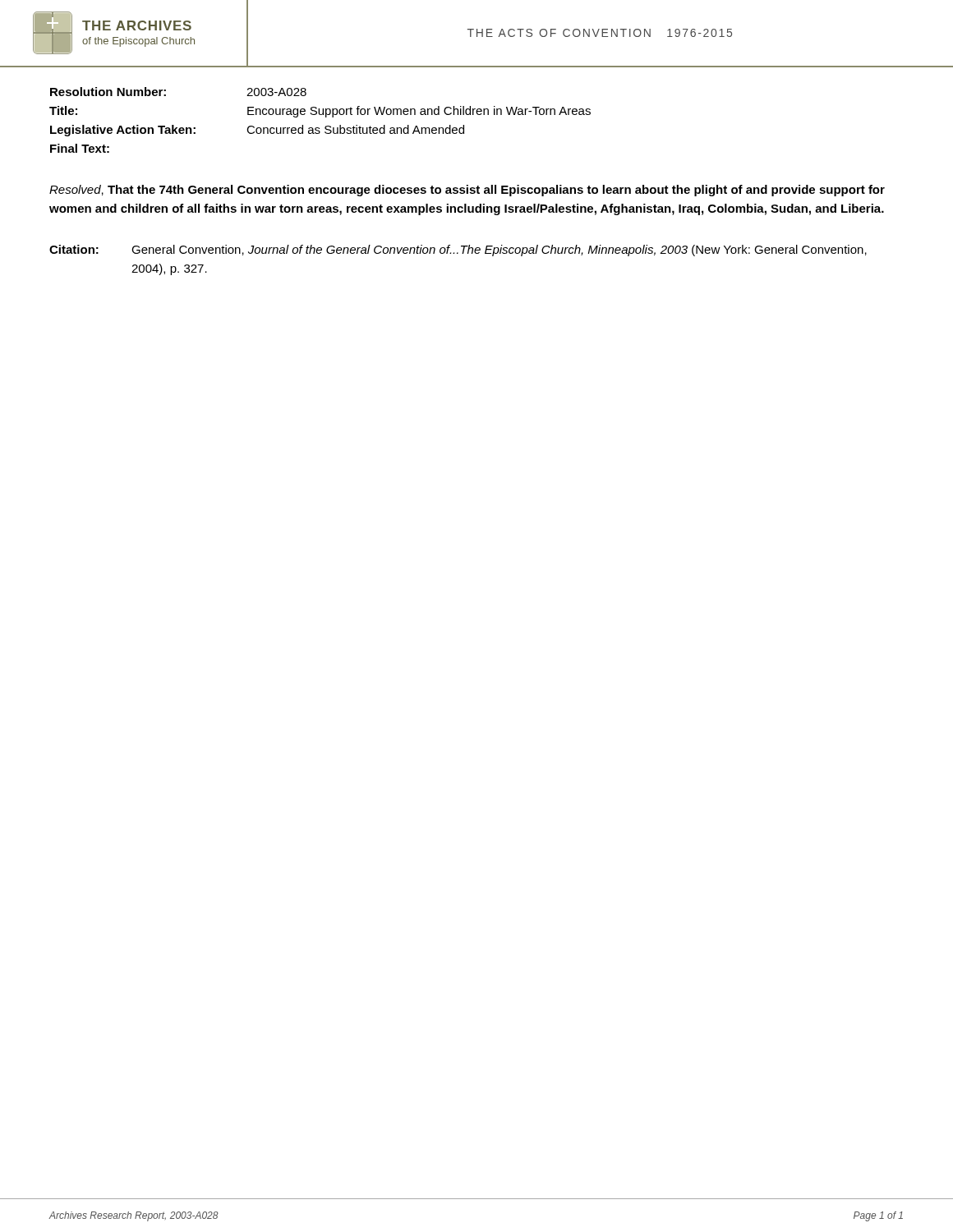Navigate to the text block starting "Resolved, That the 74th General Convention encourage"
This screenshot has height=1232, width=953.
(467, 199)
